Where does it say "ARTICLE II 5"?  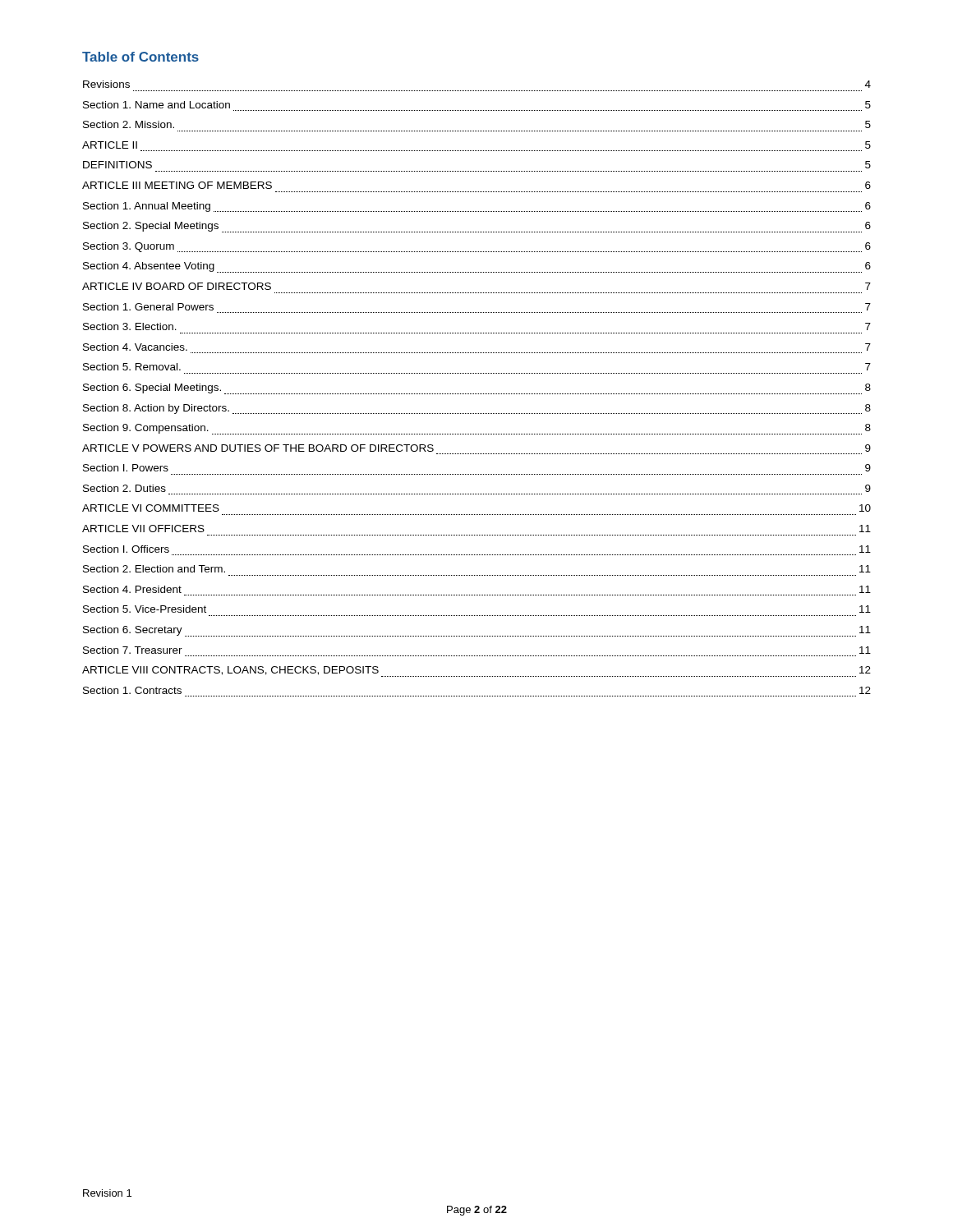pos(476,145)
